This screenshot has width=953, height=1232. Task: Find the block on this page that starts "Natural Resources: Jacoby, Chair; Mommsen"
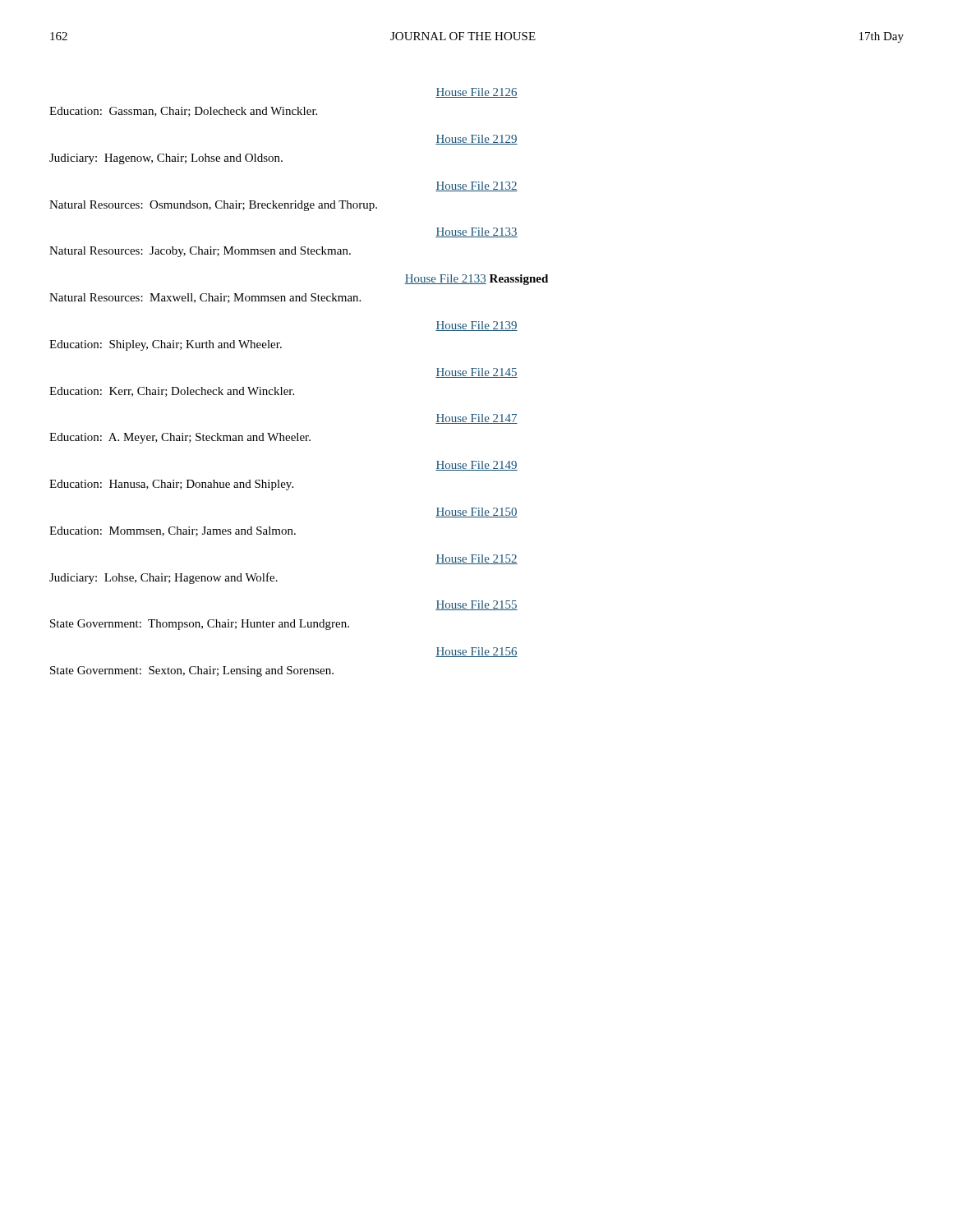click(200, 251)
